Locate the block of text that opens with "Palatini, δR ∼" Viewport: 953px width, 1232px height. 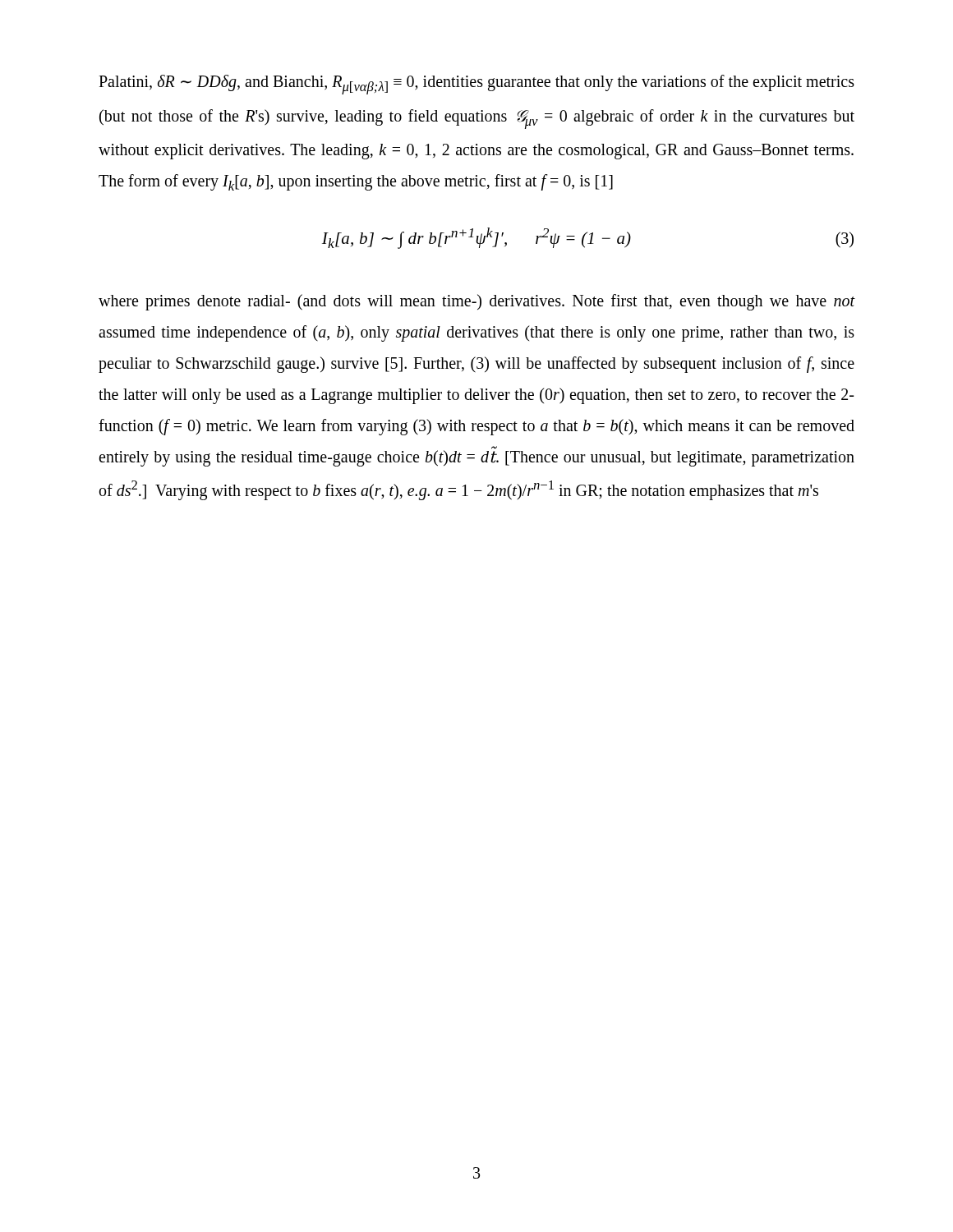click(x=476, y=133)
